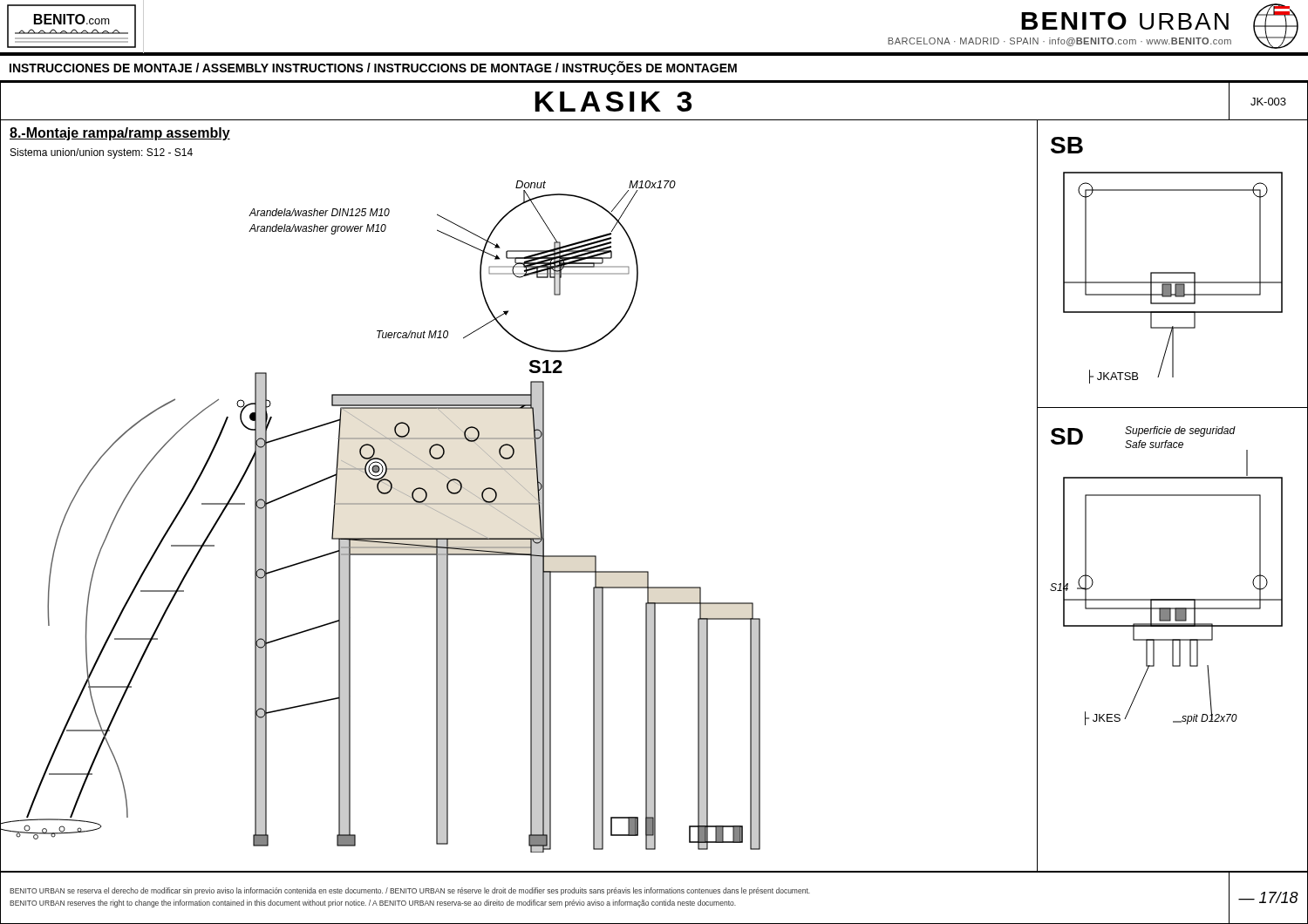Locate the region starting "8.-Montaje rampa/ramp assembly"
Screen dimensions: 924x1308
tap(120, 133)
